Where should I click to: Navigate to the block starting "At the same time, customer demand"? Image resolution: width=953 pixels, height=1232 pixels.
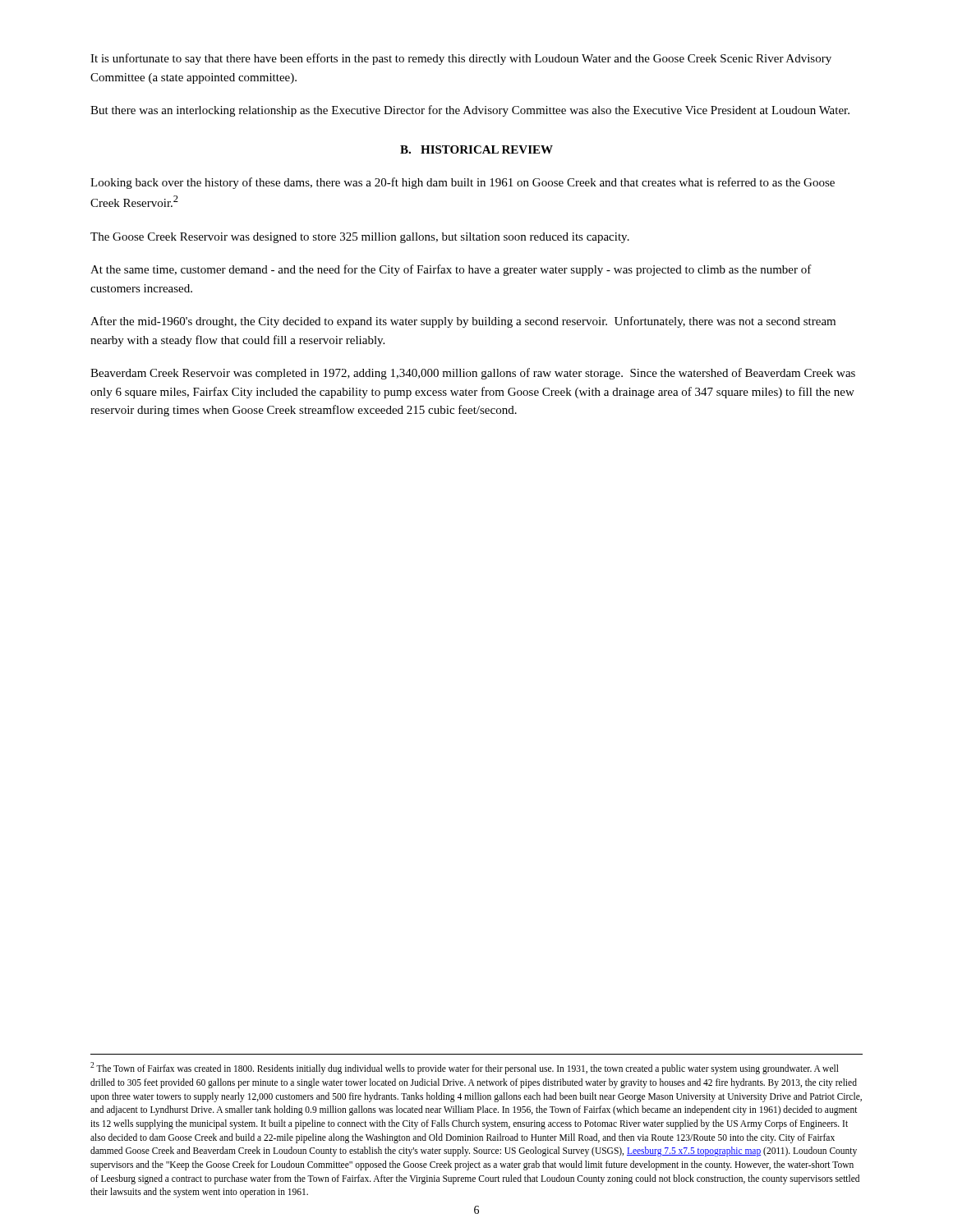pos(451,279)
